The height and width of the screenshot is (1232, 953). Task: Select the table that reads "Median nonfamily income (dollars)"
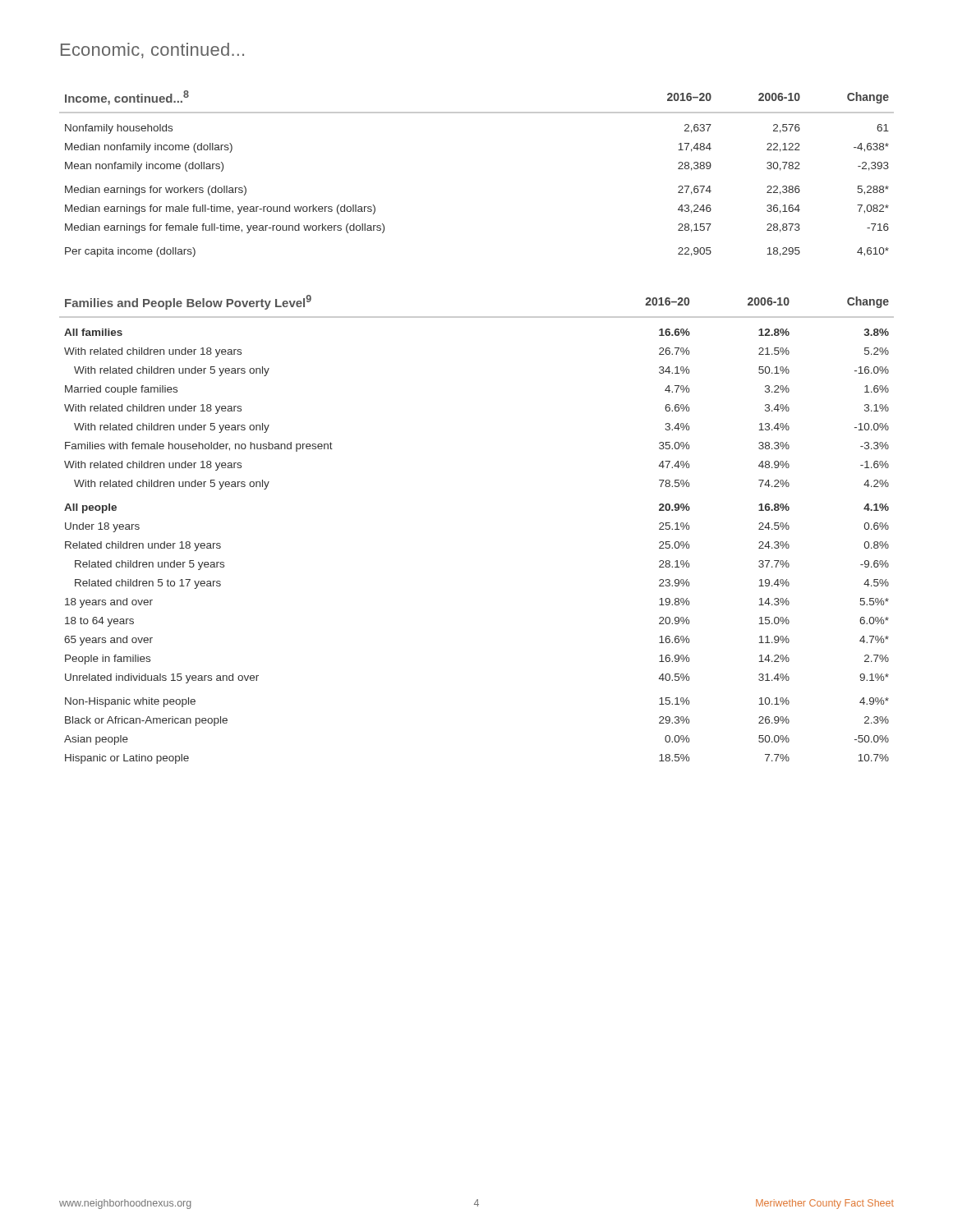coord(476,171)
